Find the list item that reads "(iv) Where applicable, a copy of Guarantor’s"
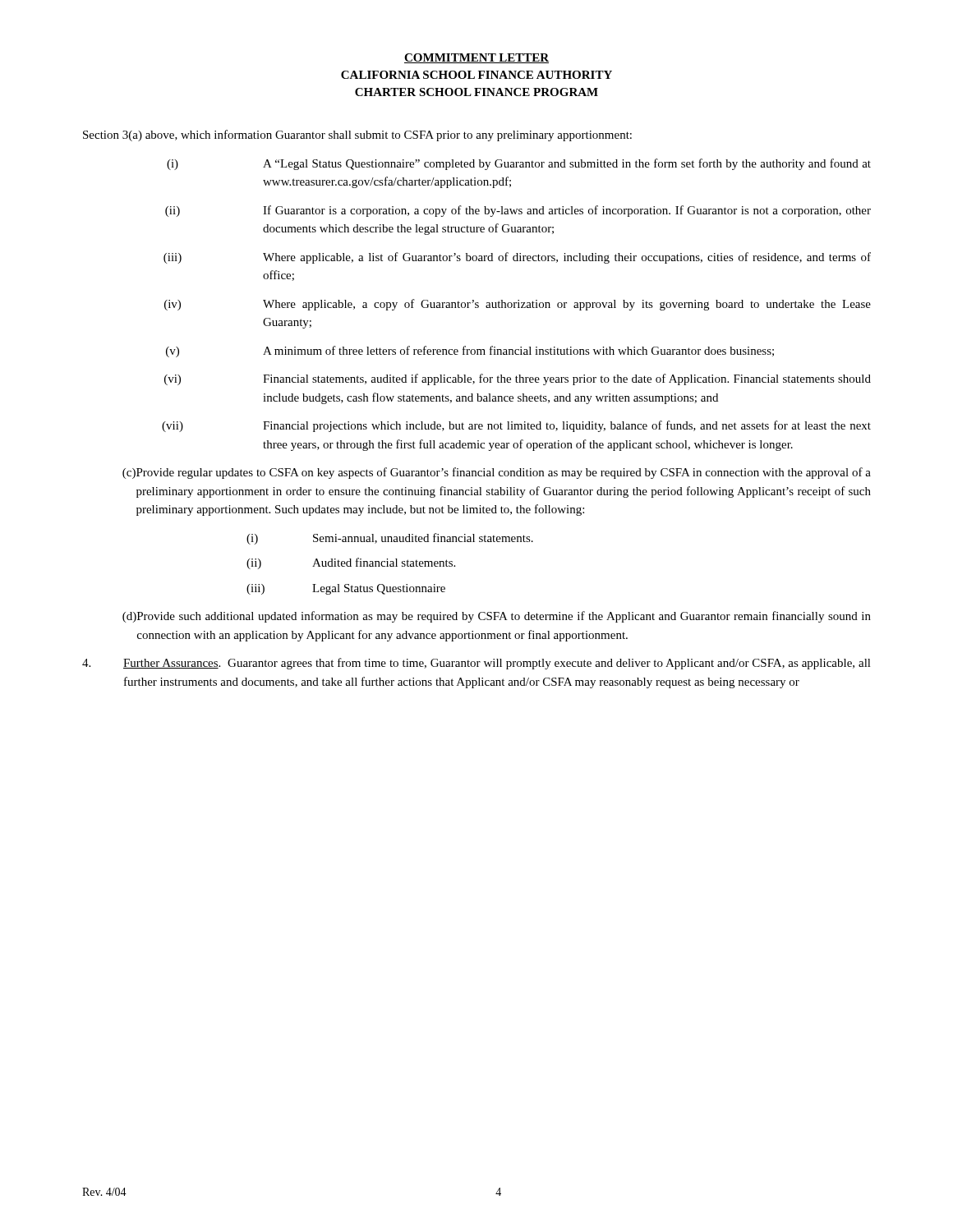953x1232 pixels. (476, 313)
